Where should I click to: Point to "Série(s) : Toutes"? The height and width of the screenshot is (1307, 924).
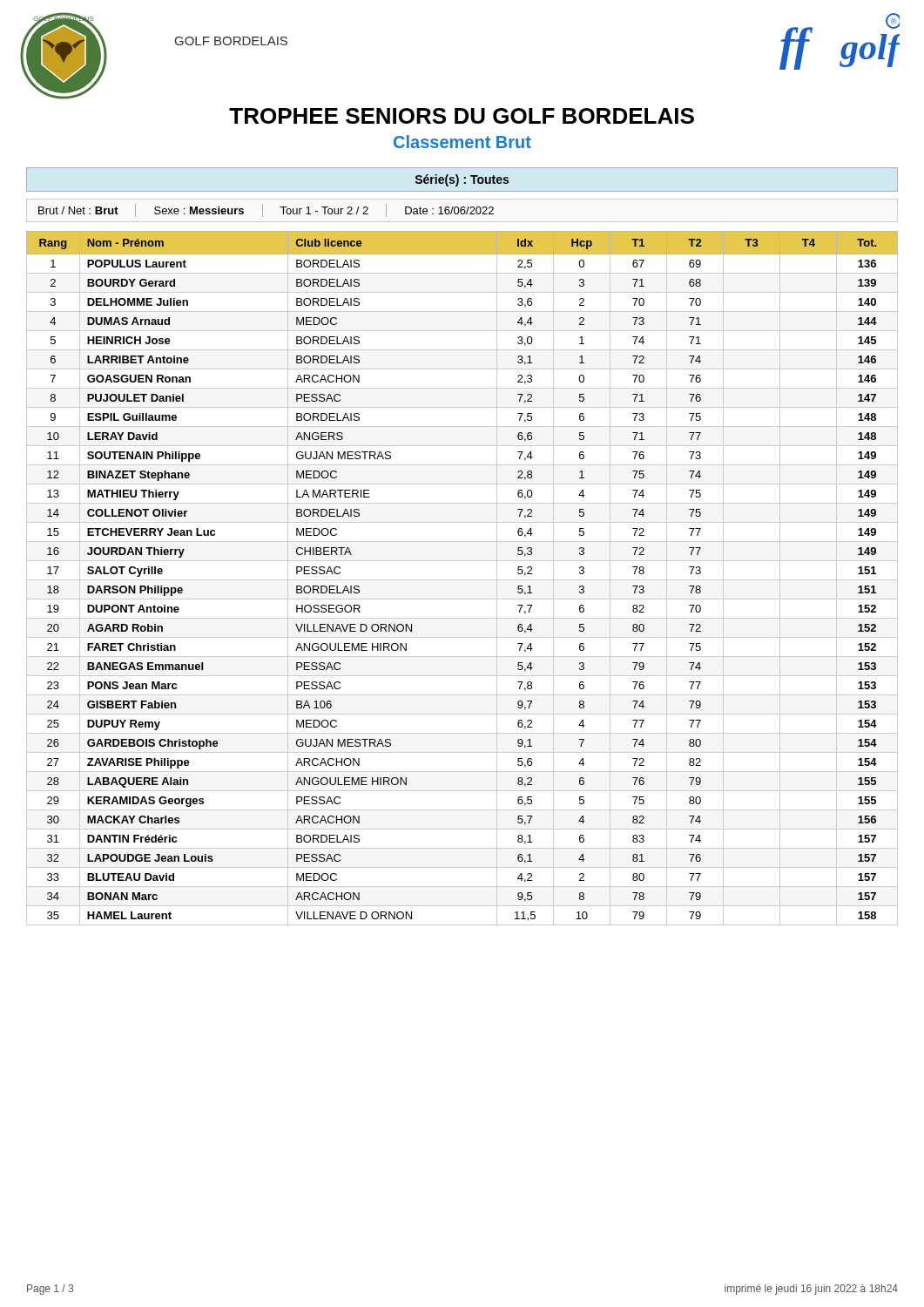(462, 180)
